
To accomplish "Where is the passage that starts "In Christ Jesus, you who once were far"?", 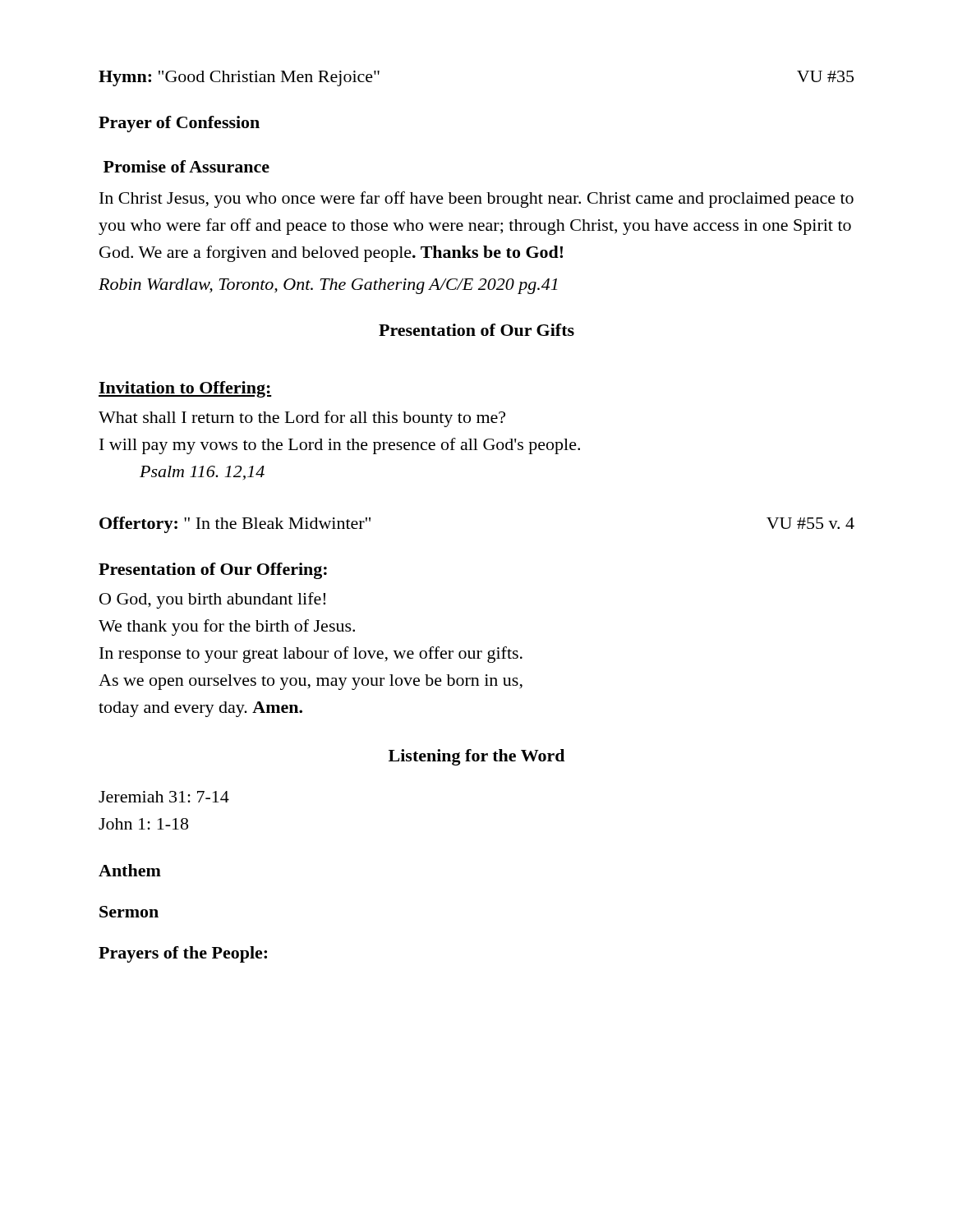I will [476, 225].
